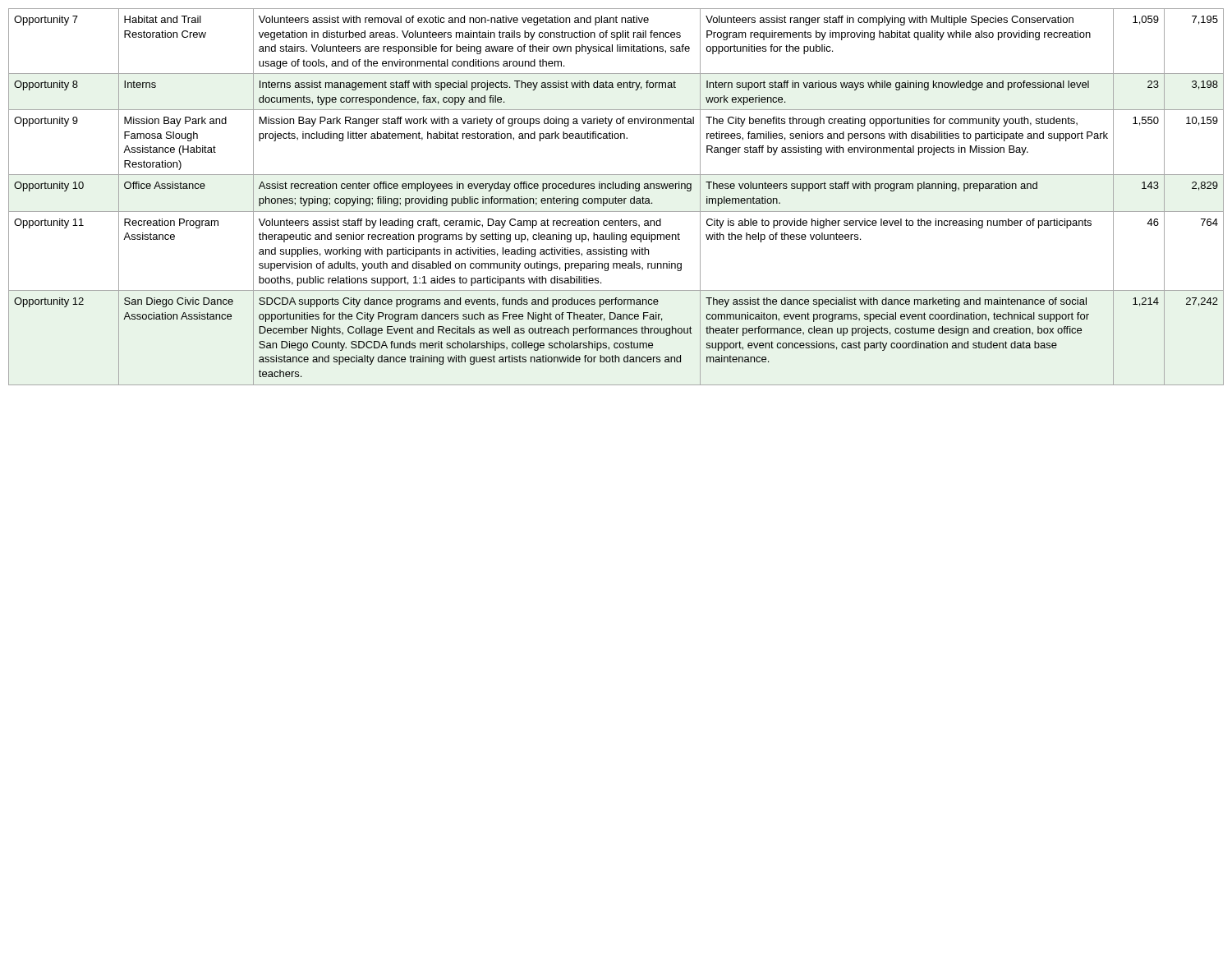This screenshot has width=1232, height=953.
Task: Find a table
Action: (616, 197)
